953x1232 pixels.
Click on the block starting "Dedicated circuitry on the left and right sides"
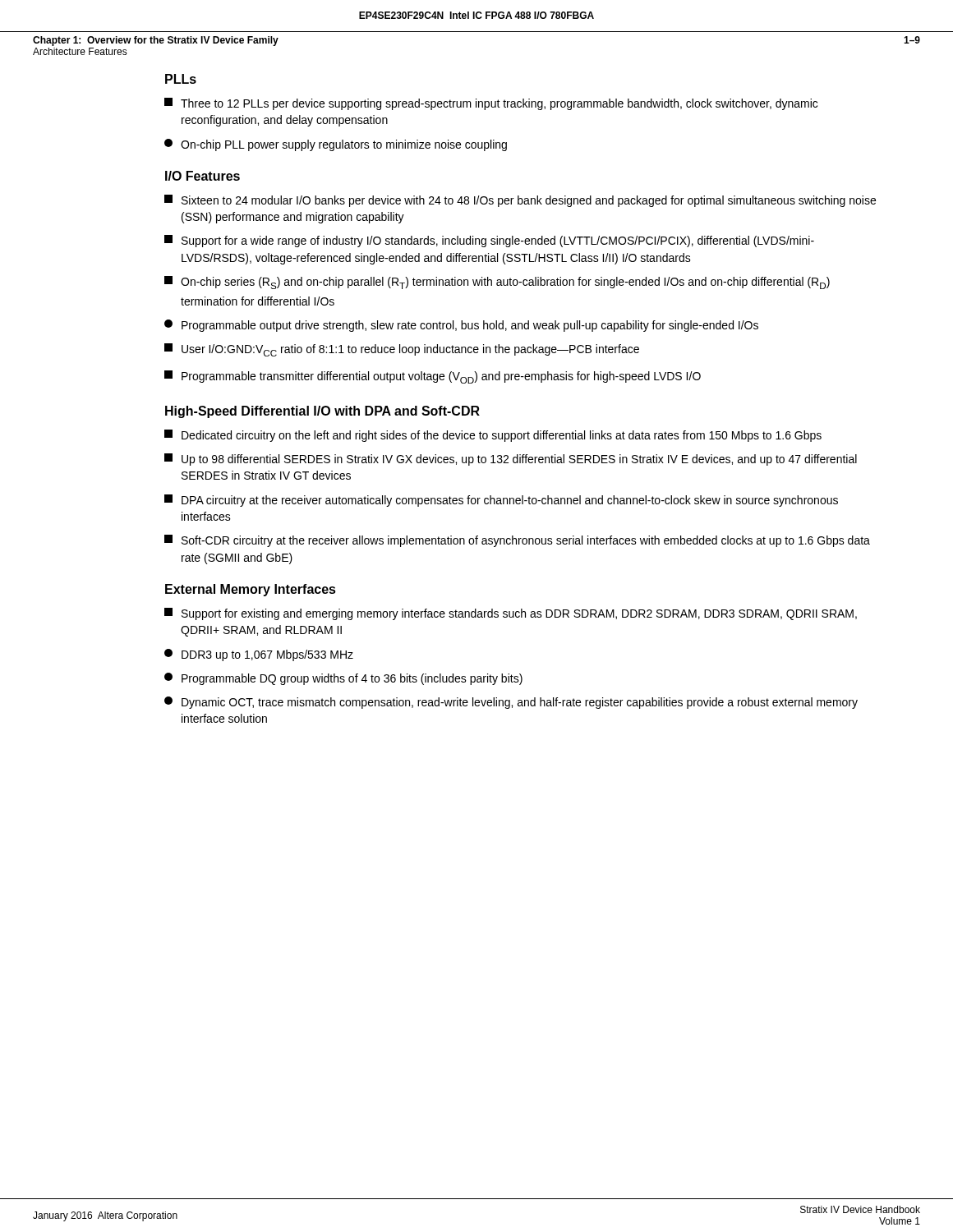[x=493, y=435]
